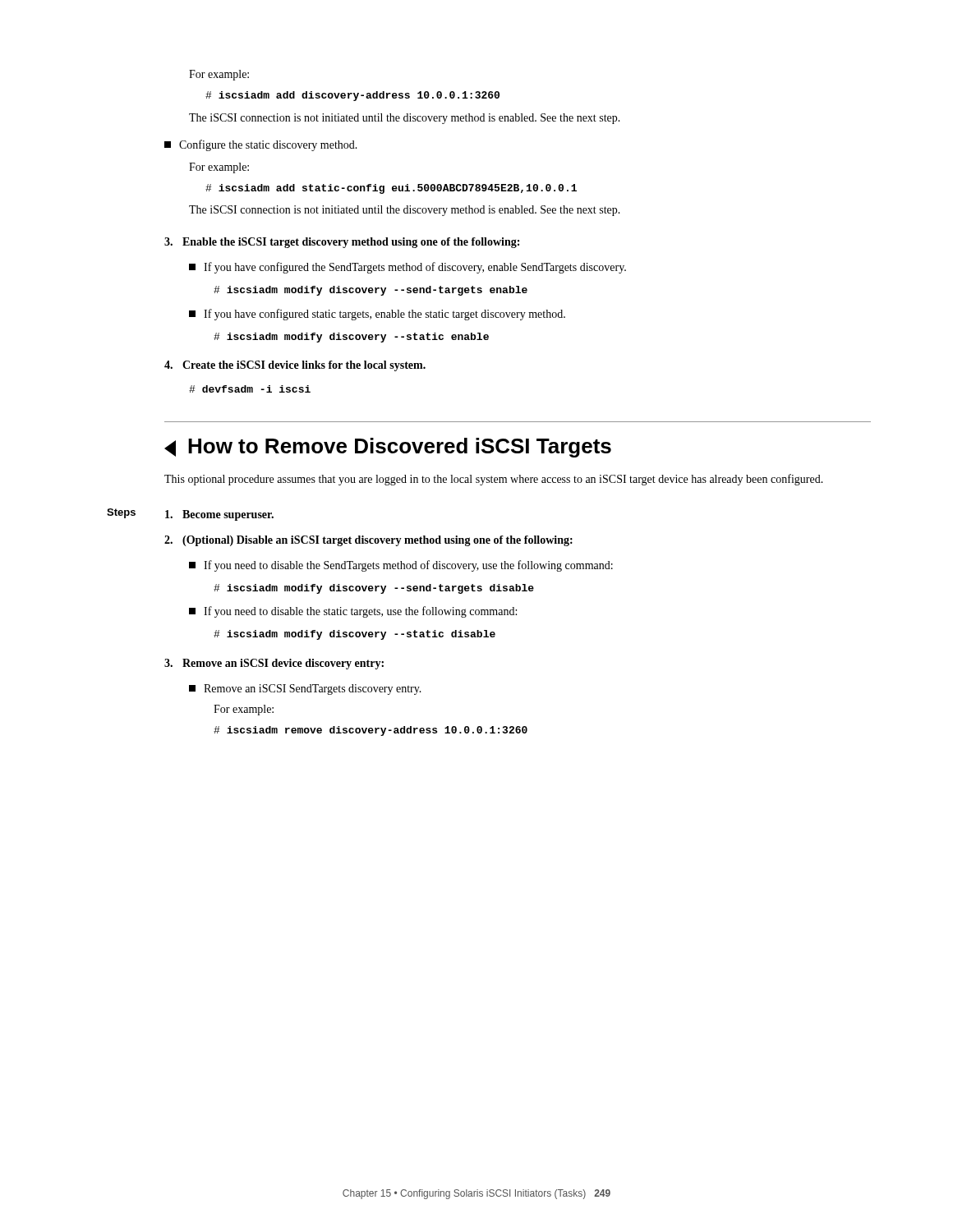Screen dimensions: 1232x953
Task: Point to the text starting "3. Enable the iSCSI target discovery method using"
Action: point(518,242)
